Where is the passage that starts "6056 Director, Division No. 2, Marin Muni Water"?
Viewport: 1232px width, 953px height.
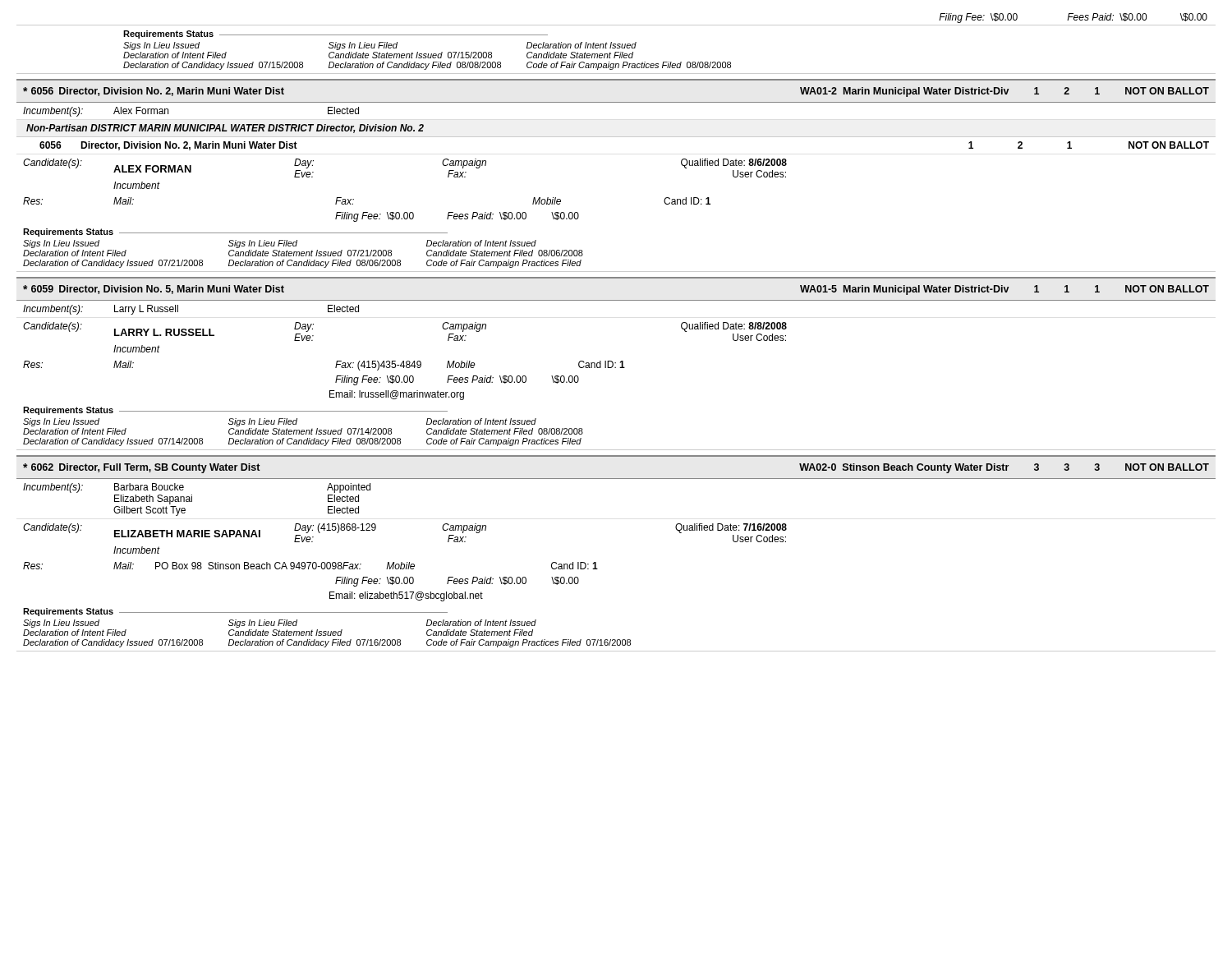[624, 145]
